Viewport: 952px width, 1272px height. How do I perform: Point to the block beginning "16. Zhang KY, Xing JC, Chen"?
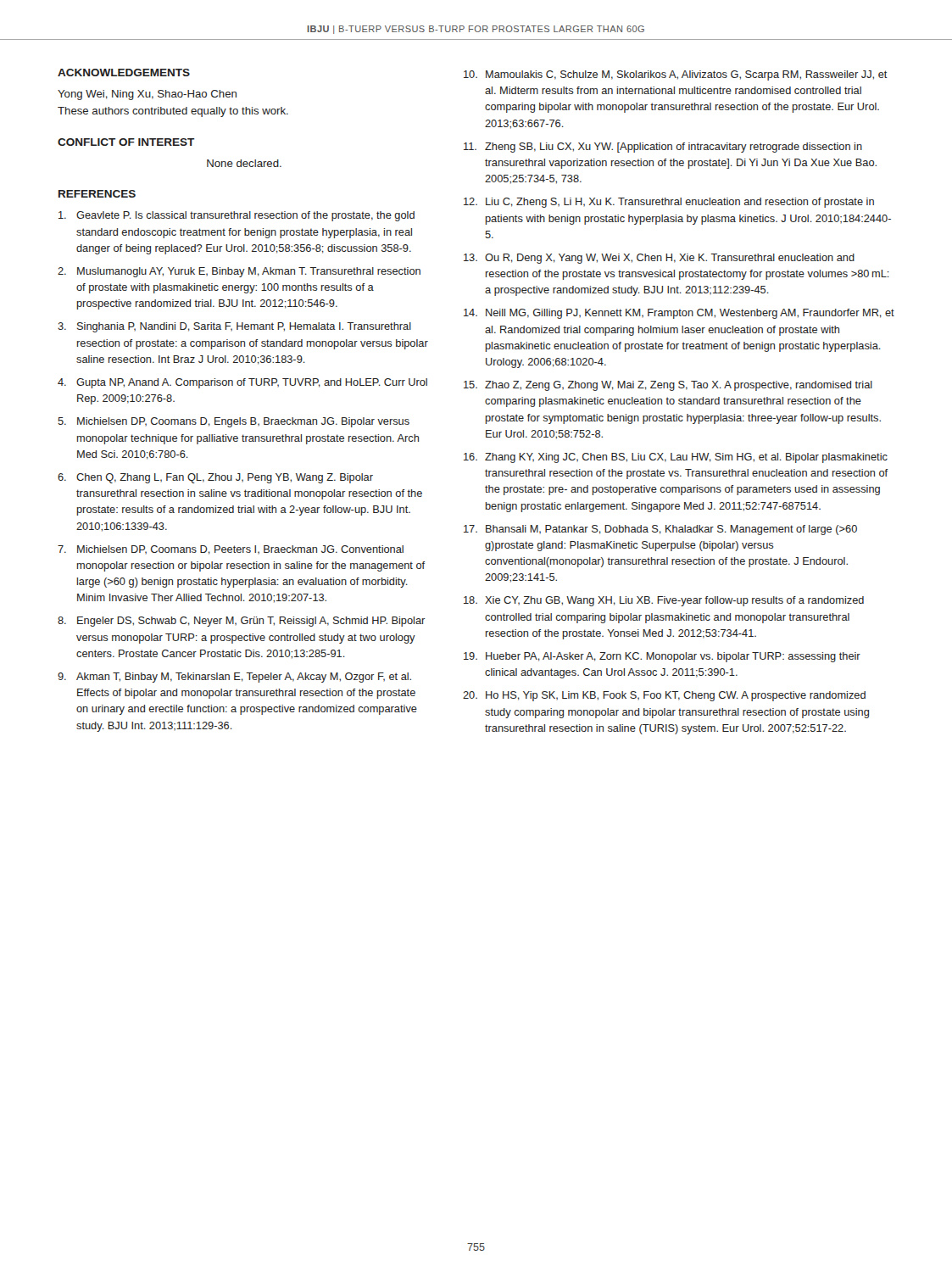[679, 481]
